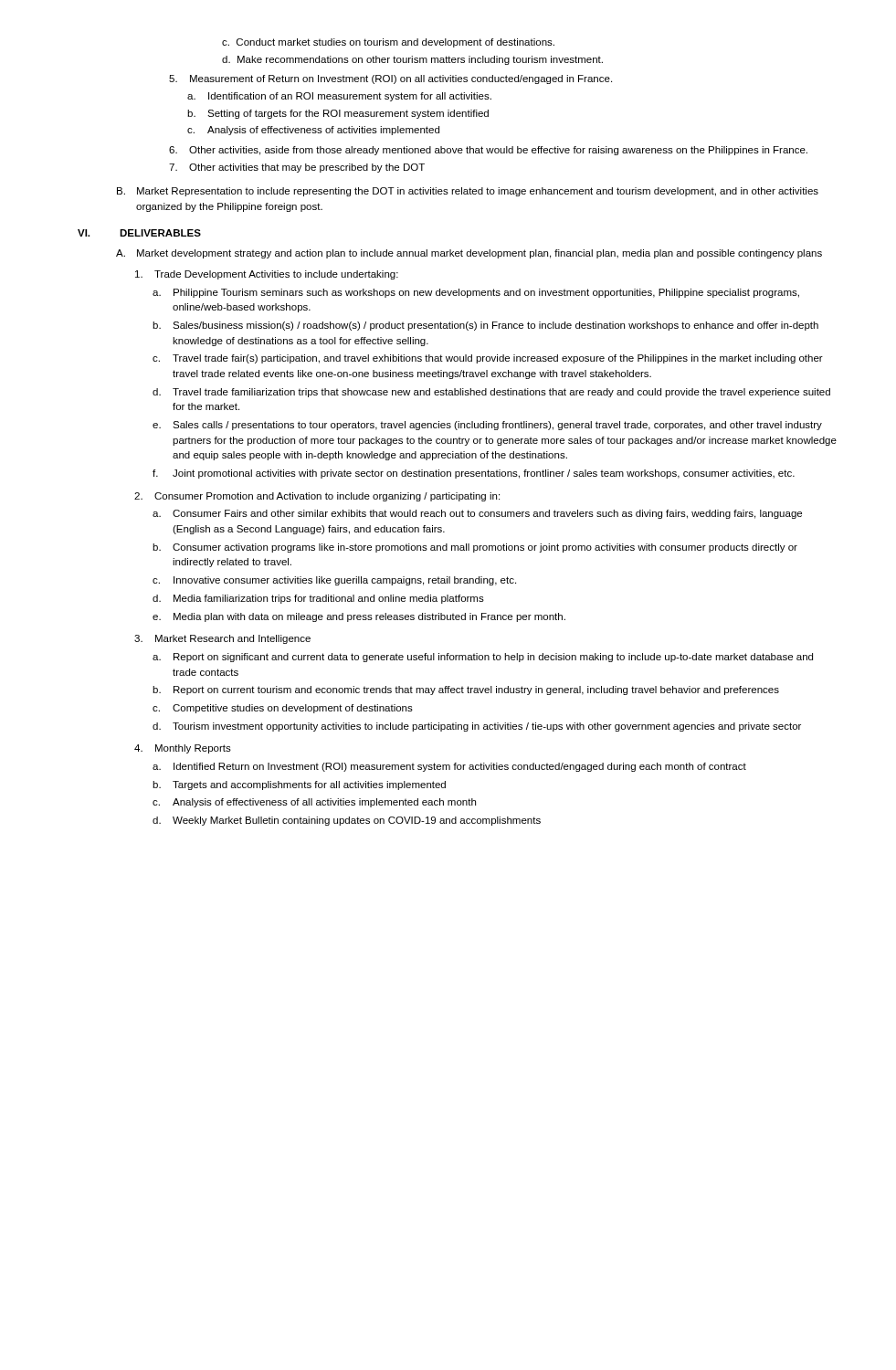Where is the passage that starts "c. Travel trade fair(s) participation, and travel"?

(x=495, y=366)
